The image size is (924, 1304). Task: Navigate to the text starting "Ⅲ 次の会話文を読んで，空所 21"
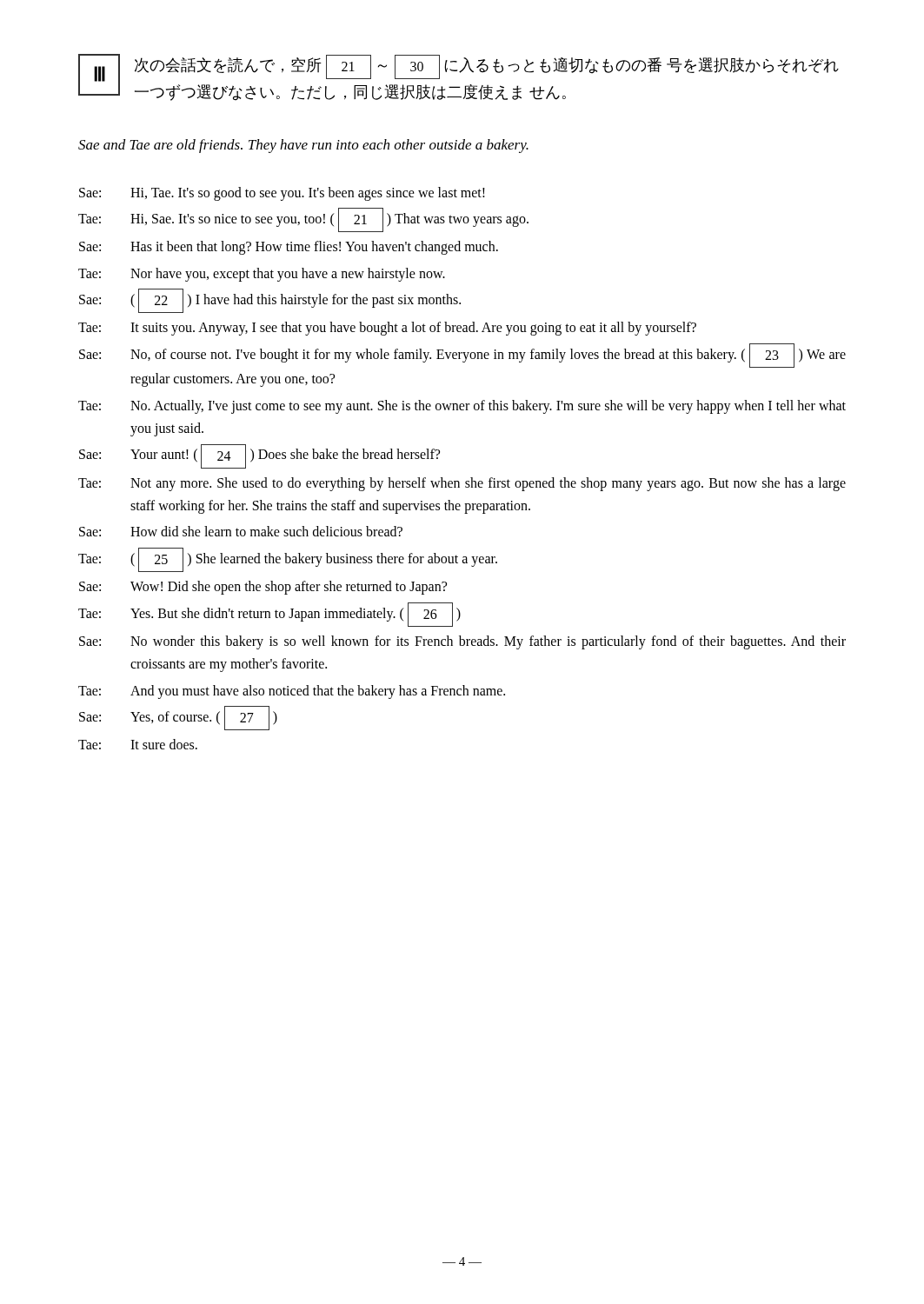pyautogui.click(x=462, y=79)
